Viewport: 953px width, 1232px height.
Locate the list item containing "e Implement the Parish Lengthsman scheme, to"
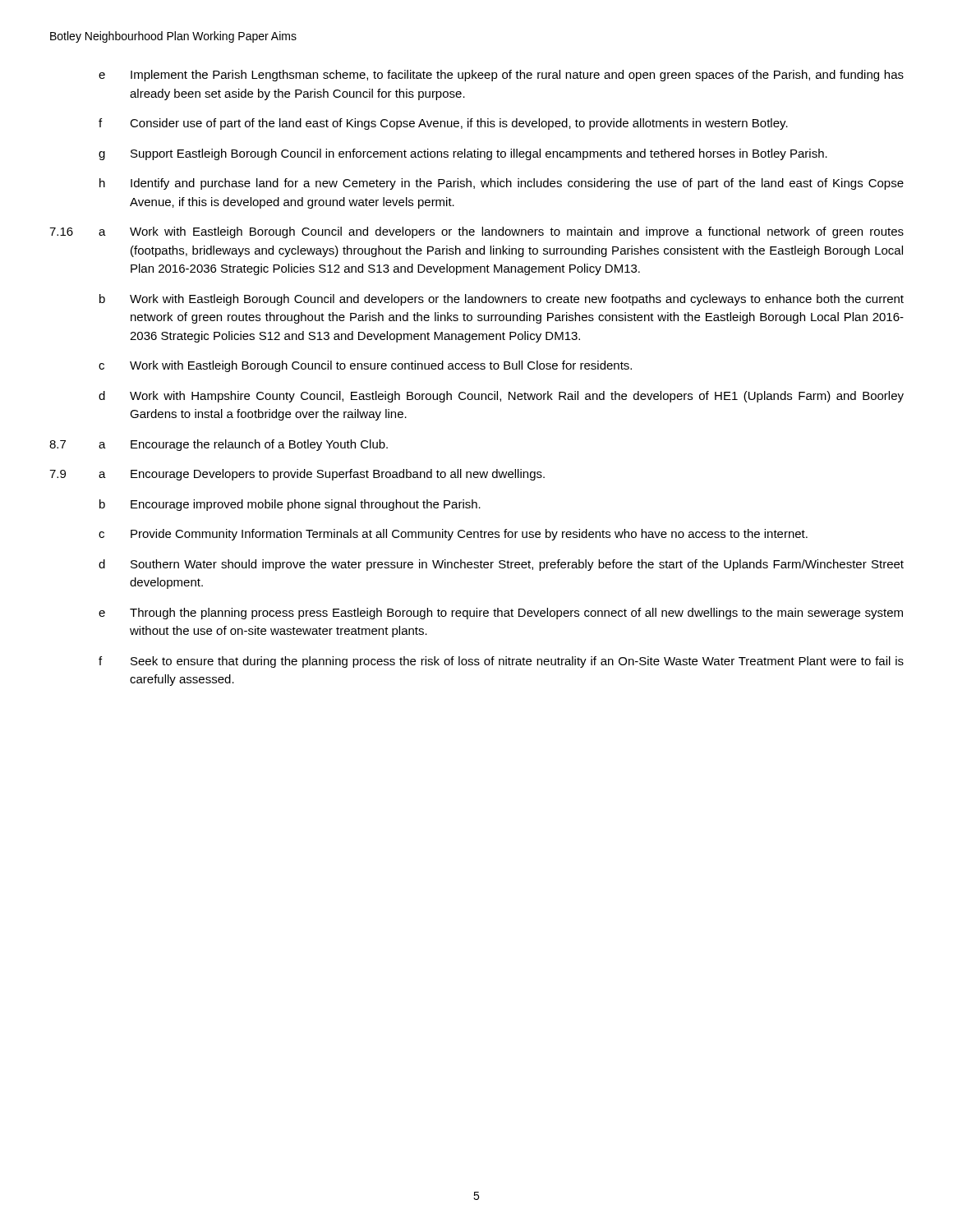(476, 84)
